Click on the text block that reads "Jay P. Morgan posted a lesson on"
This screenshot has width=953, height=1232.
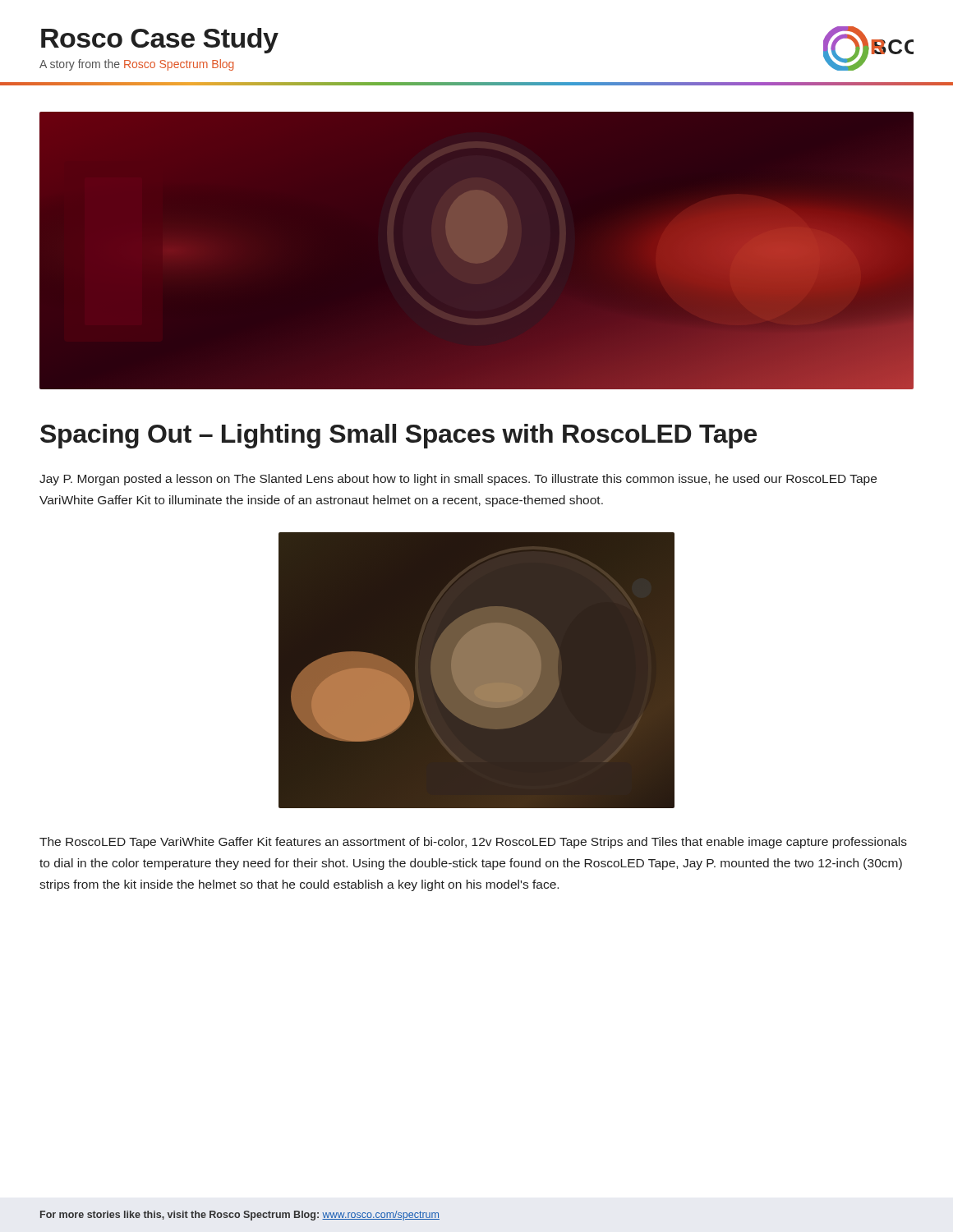[458, 489]
